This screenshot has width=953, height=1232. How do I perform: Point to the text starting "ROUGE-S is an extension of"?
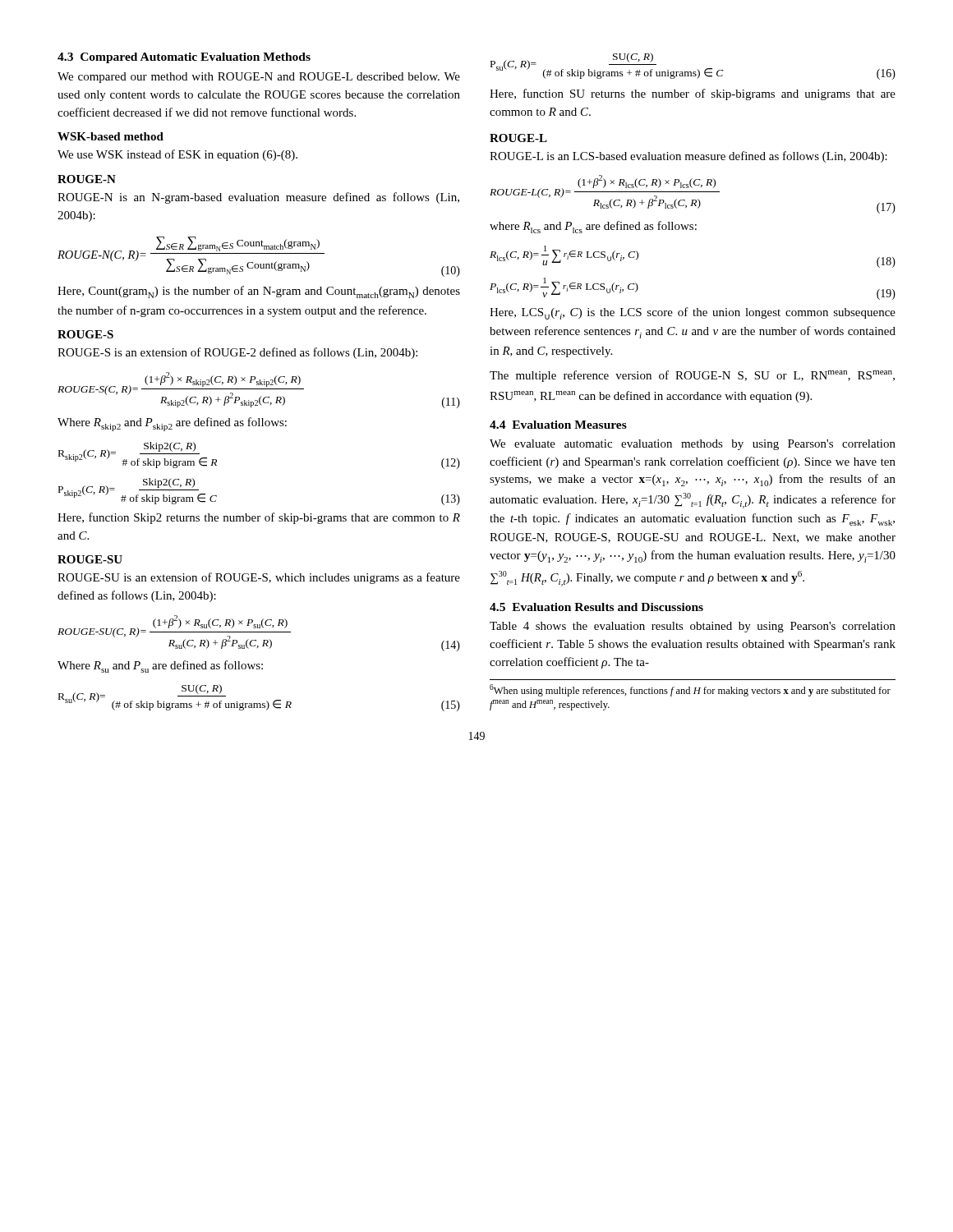coord(238,353)
